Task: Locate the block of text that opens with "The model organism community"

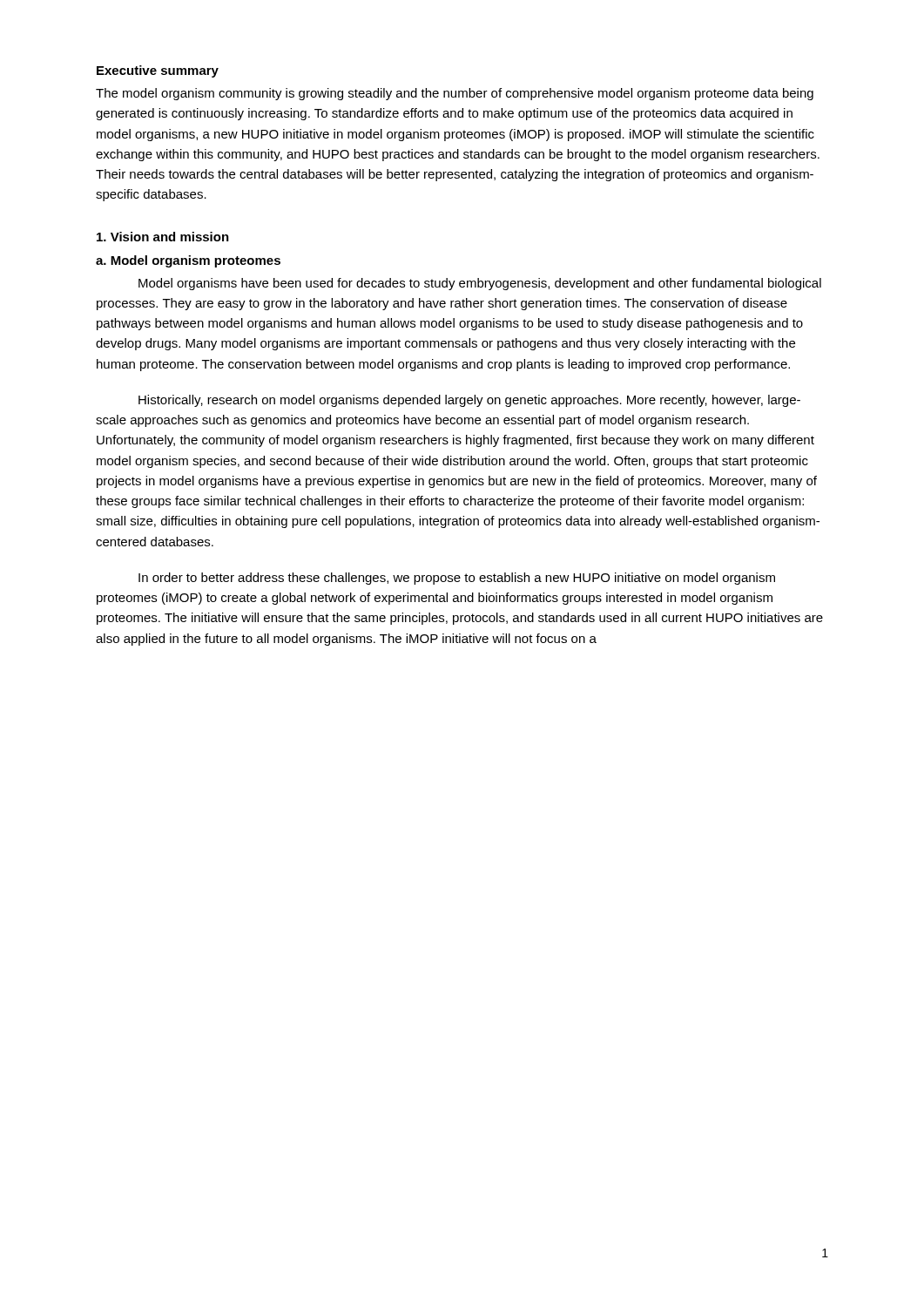Action: pos(458,143)
